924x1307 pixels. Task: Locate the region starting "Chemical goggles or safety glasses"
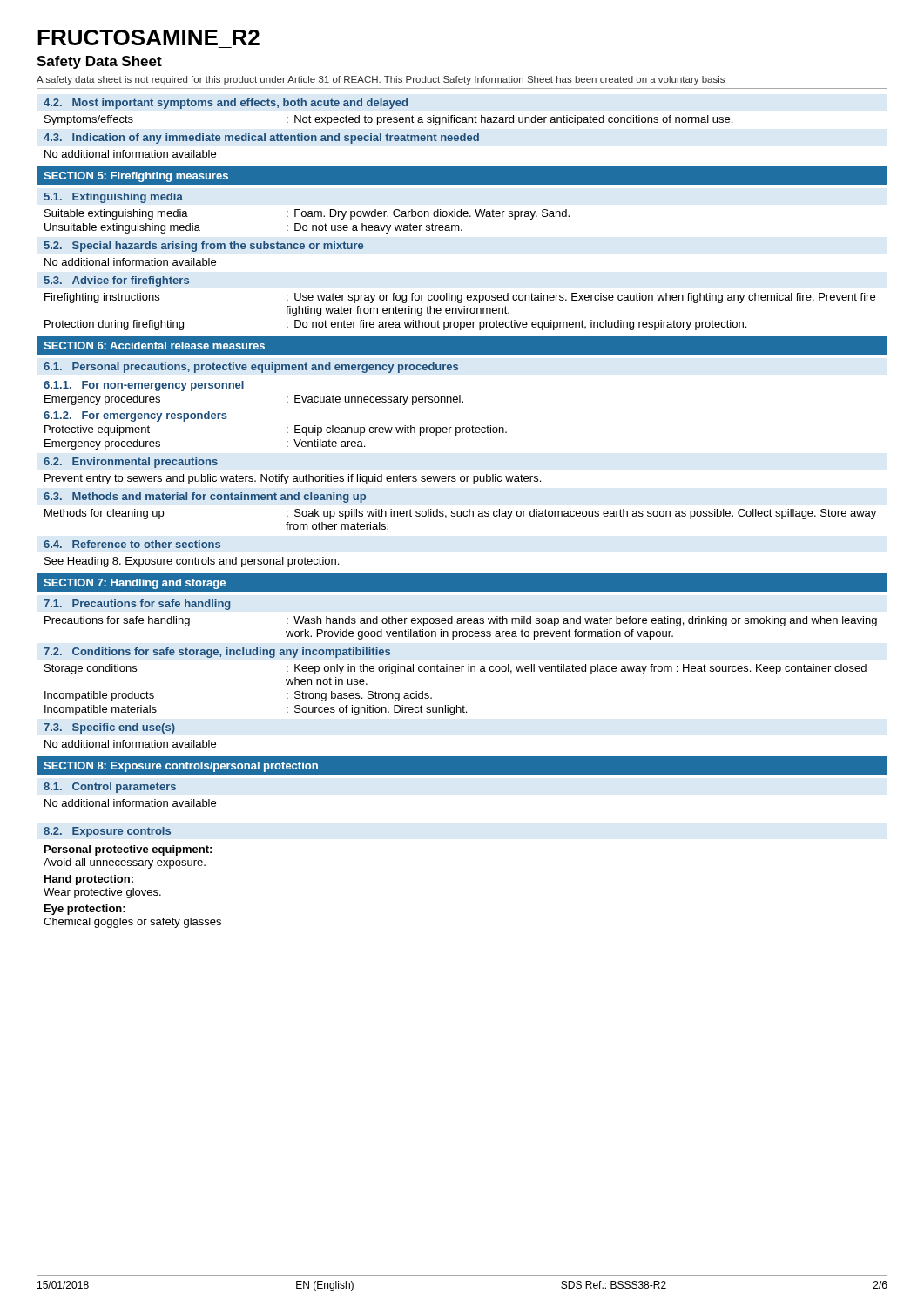coord(133,921)
